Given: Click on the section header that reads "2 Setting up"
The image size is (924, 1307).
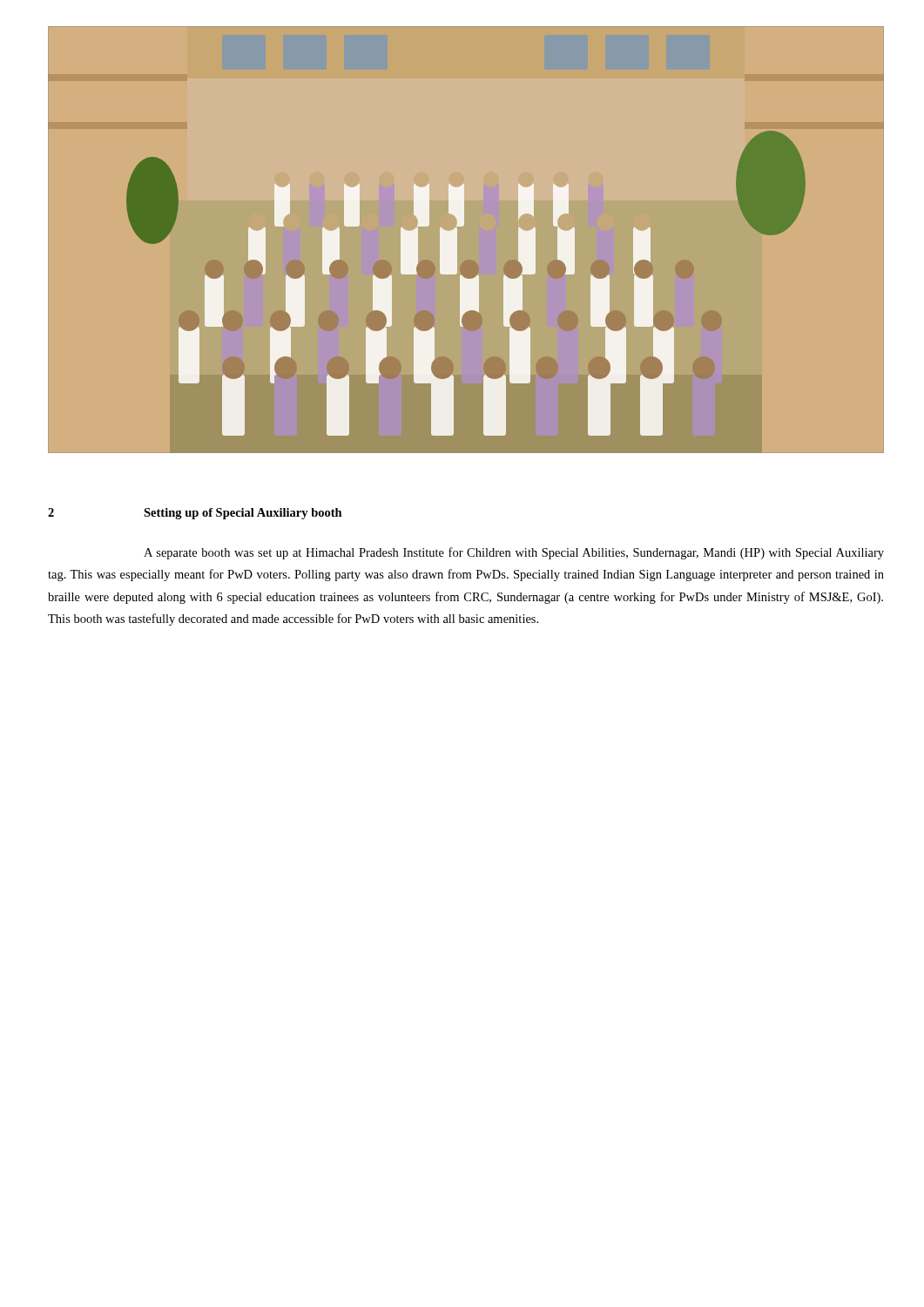Looking at the screenshot, I should point(195,513).
